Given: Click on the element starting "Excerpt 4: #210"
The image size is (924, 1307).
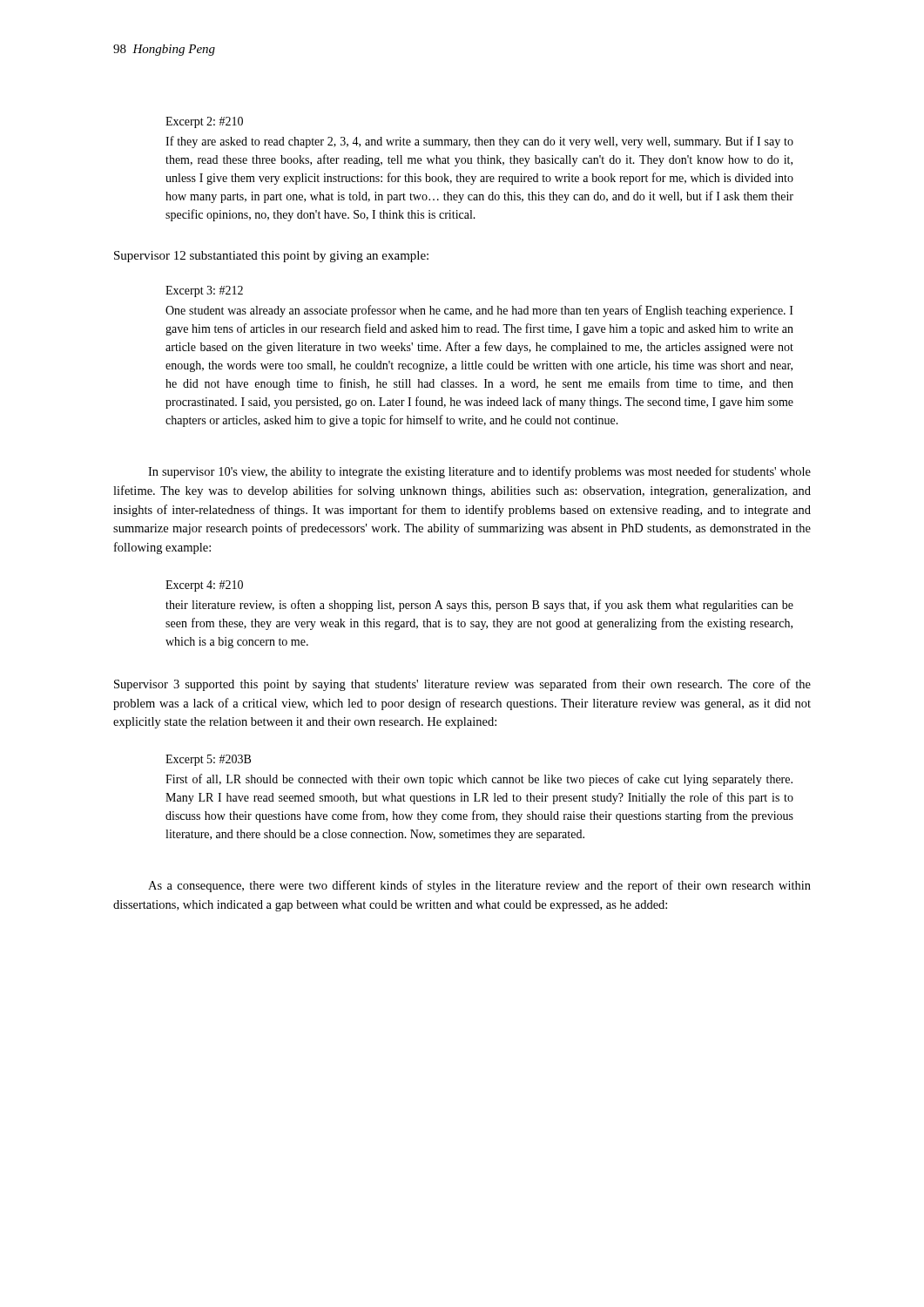Looking at the screenshot, I should [204, 585].
